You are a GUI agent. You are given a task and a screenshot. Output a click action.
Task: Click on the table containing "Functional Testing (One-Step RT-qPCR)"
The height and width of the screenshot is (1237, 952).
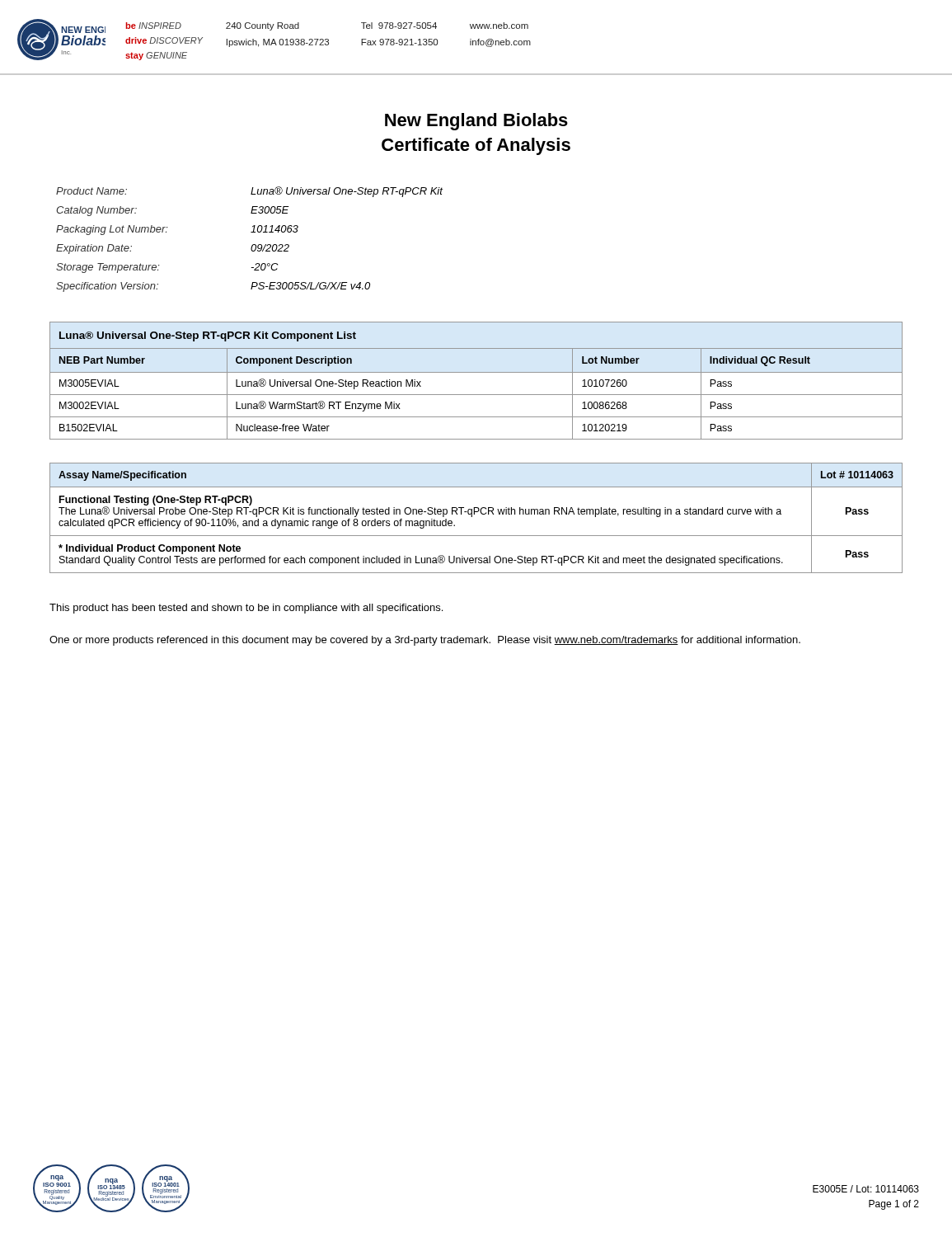pyautogui.click(x=476, y=518)
